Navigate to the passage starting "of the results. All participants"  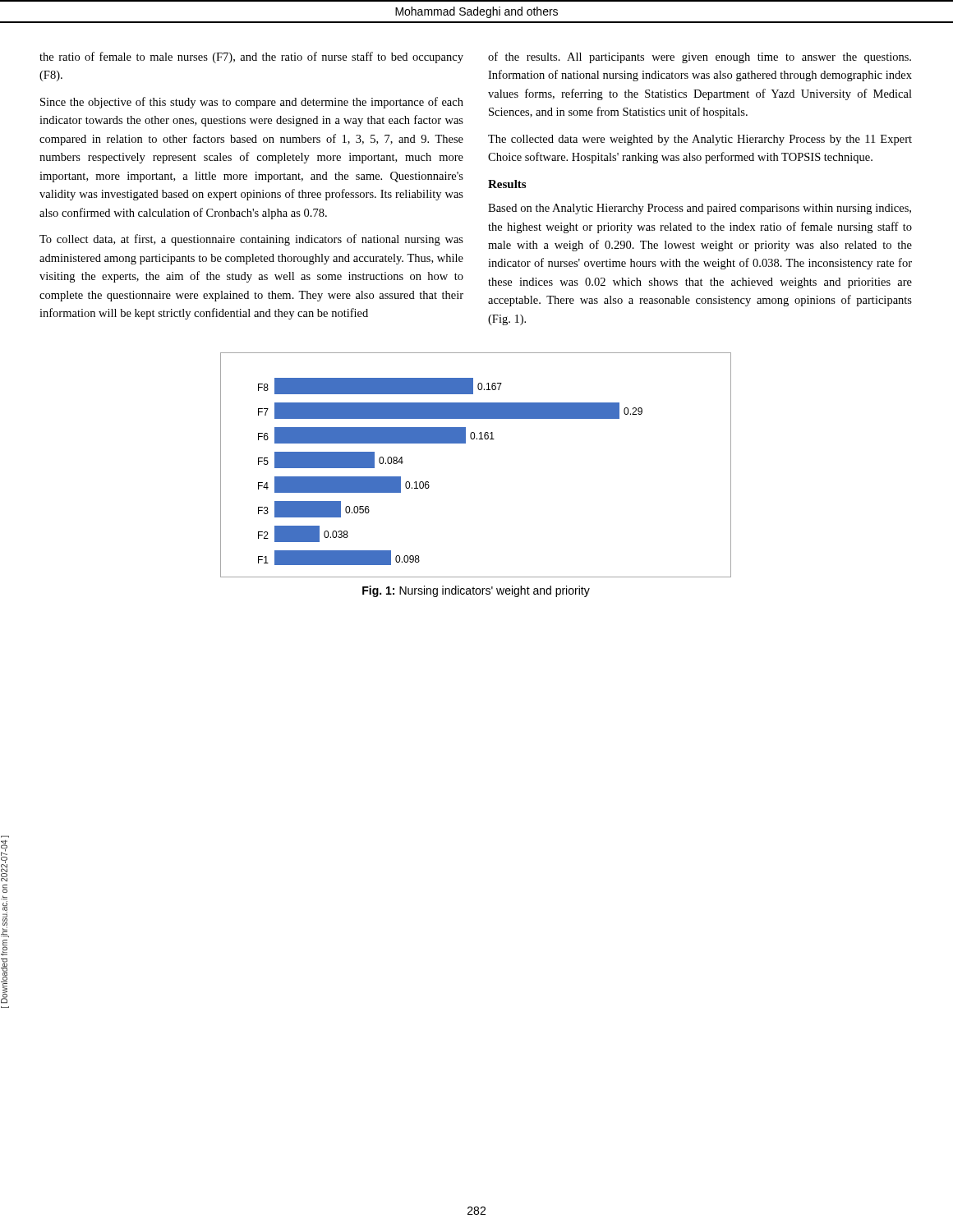(x=700, y=107)
